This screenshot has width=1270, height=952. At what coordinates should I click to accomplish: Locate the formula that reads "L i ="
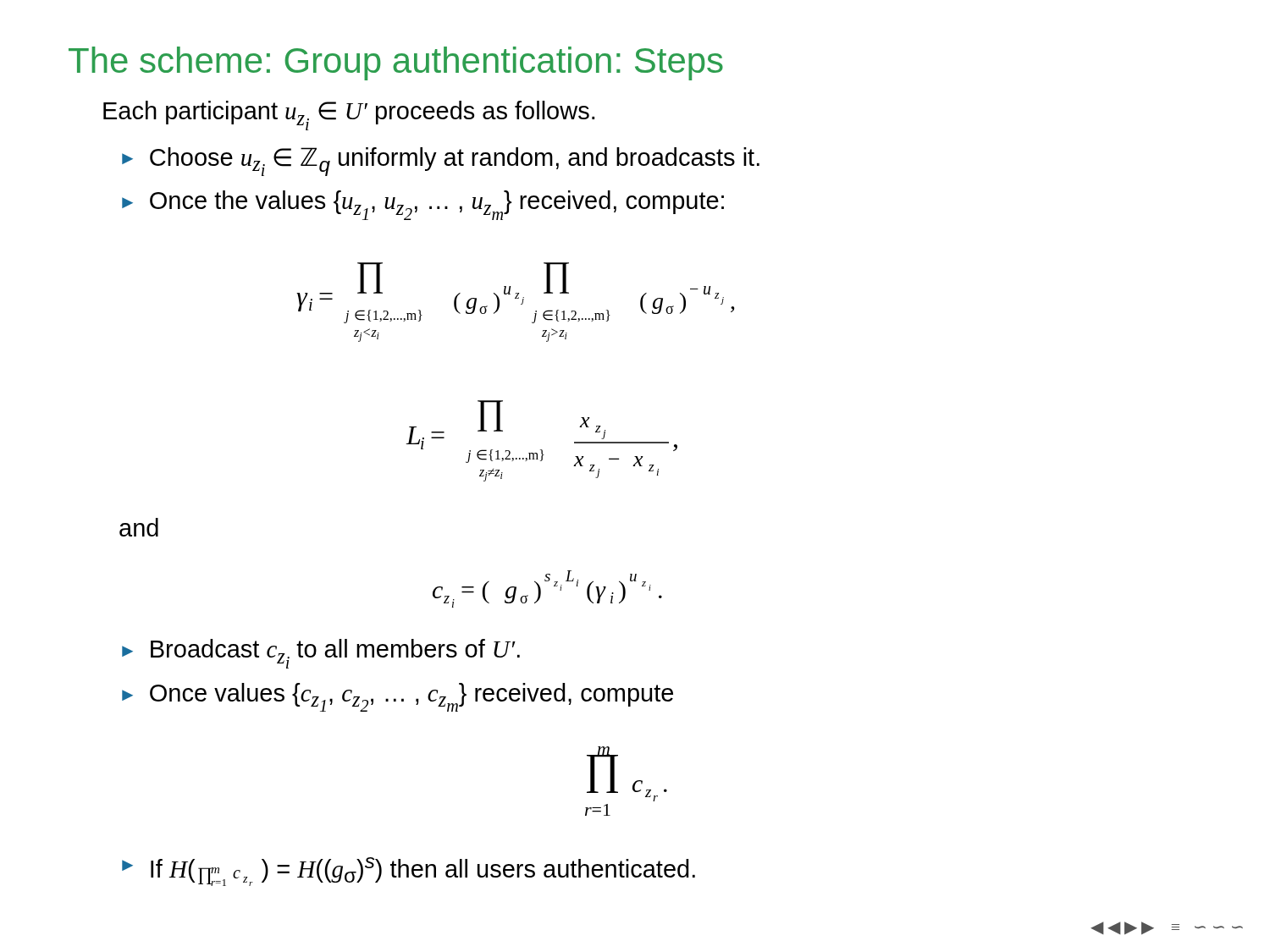pyautogui.click(x=635, y=445)
